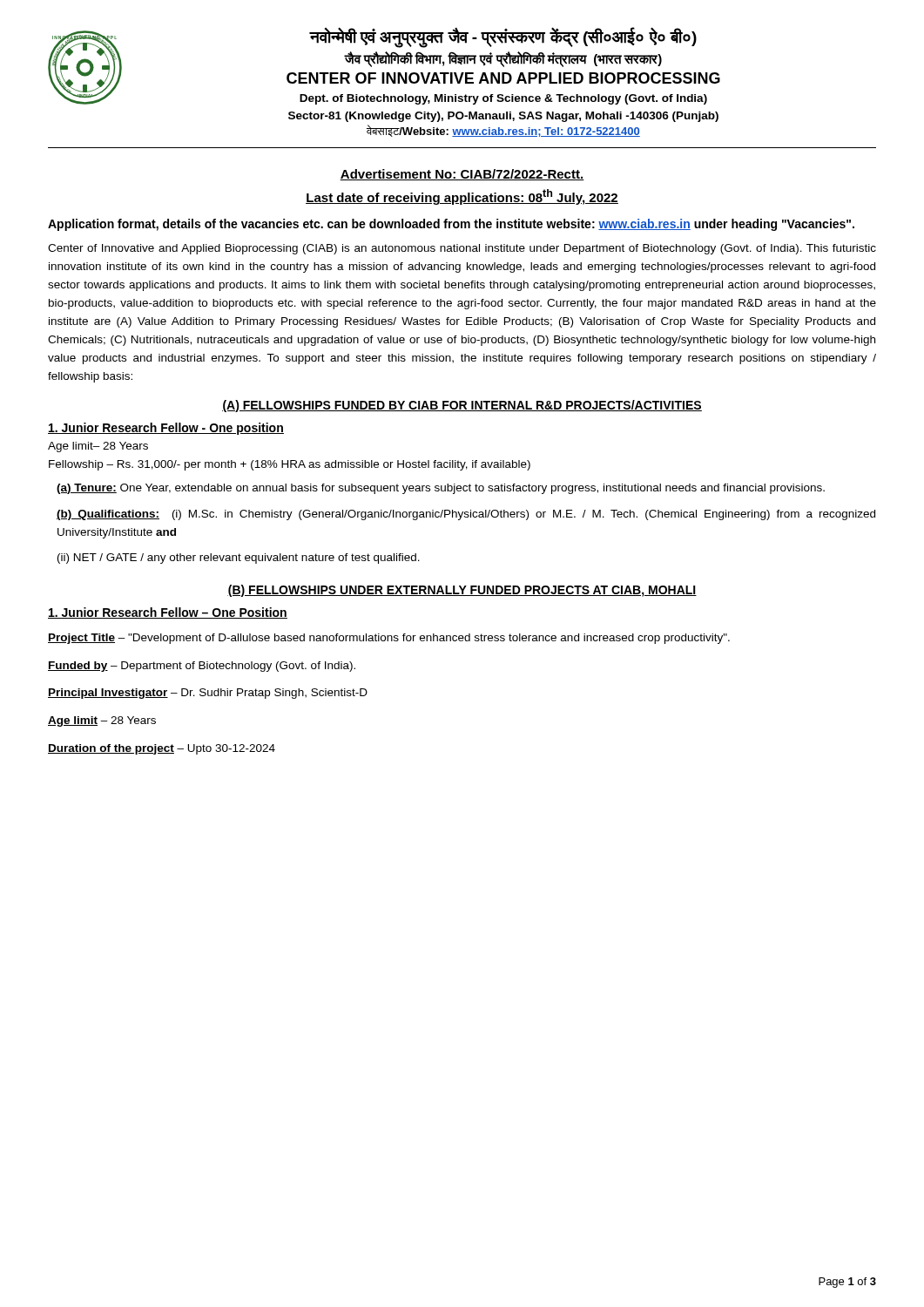
Task: Find the block on this page that starts "Project Title – "Development of D-allulose"
Action: point(389,638)
